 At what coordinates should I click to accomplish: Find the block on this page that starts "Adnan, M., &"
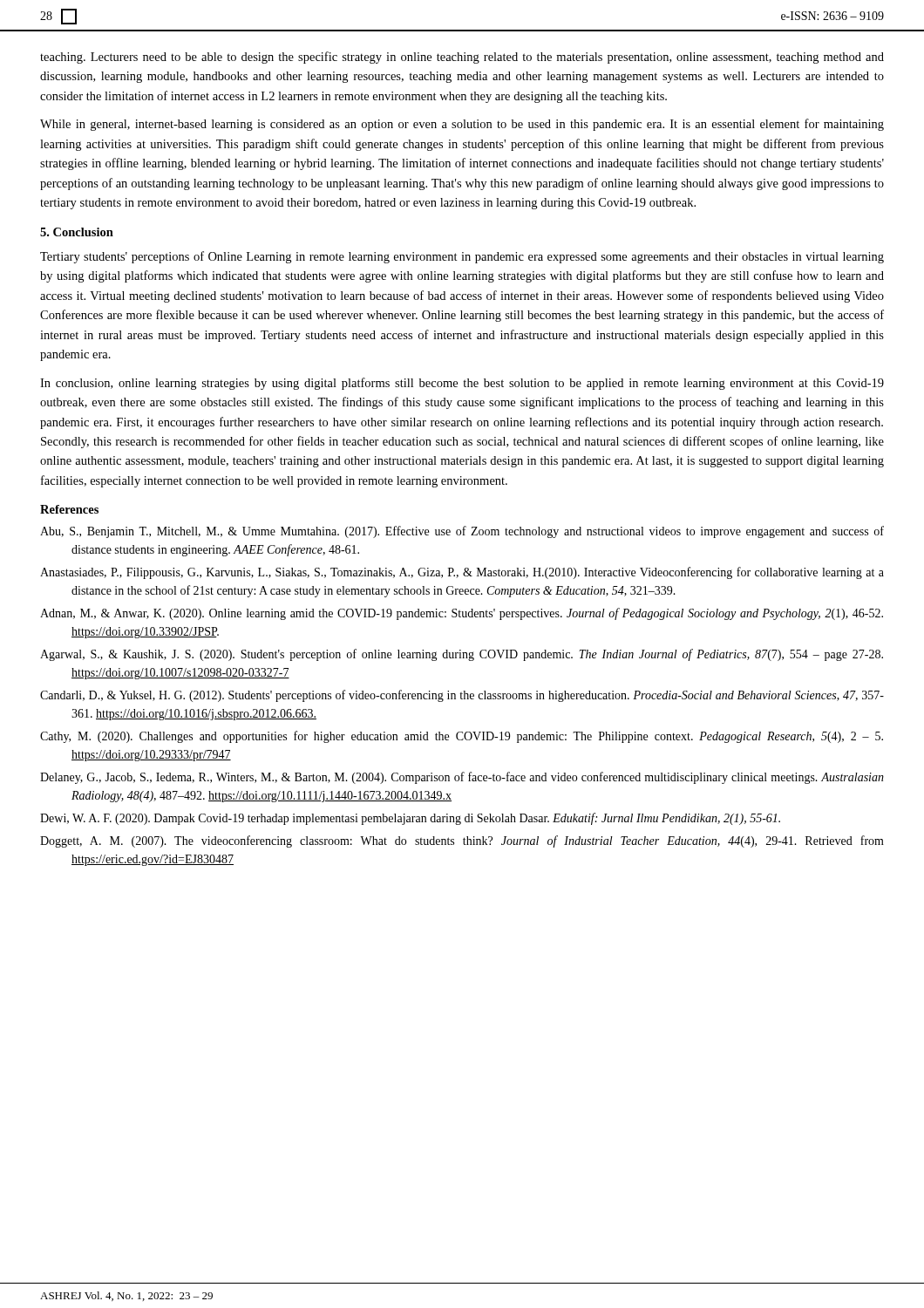[x=462, y=623]
